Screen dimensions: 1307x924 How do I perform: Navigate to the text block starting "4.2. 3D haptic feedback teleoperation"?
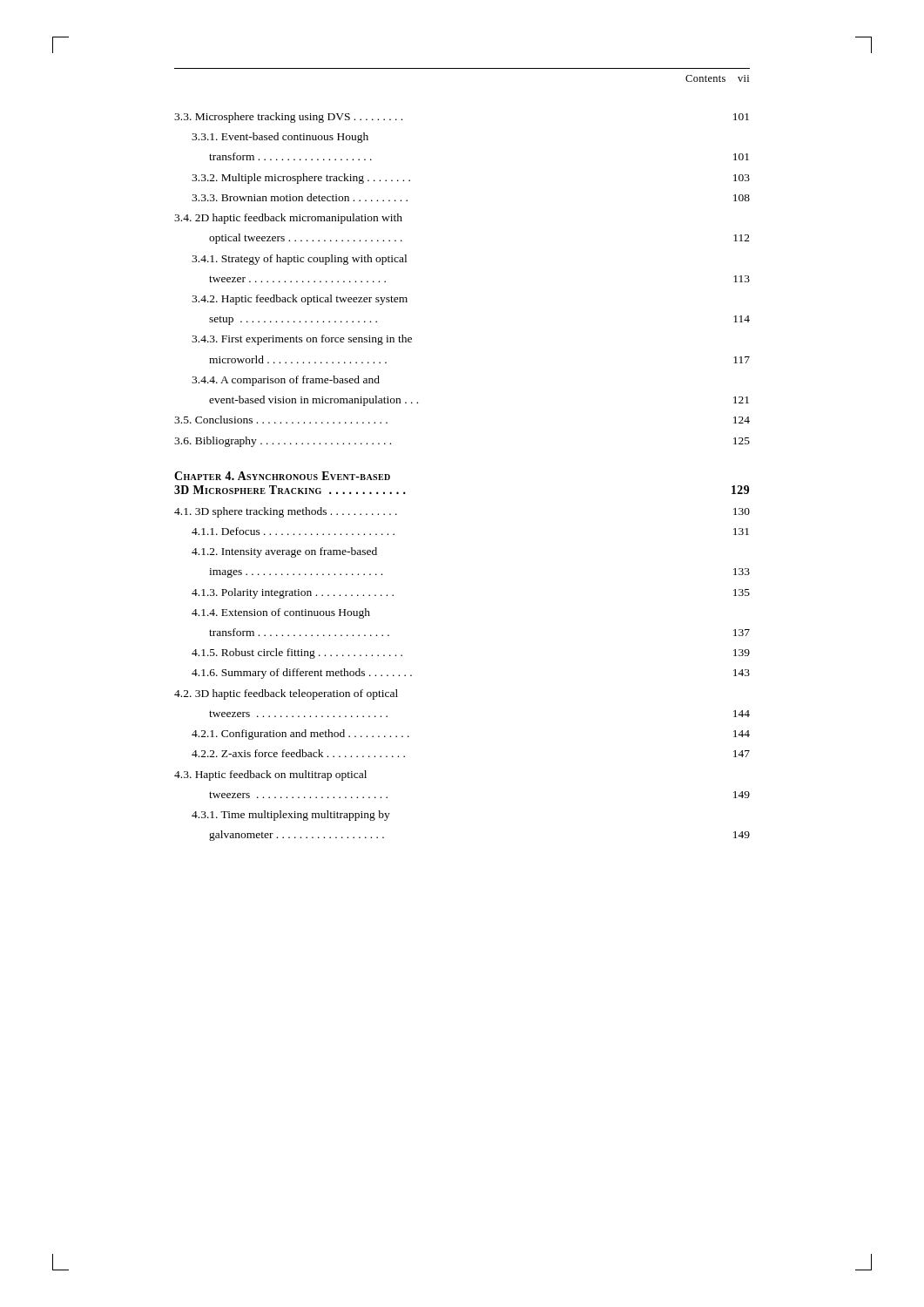coord(286,694)
